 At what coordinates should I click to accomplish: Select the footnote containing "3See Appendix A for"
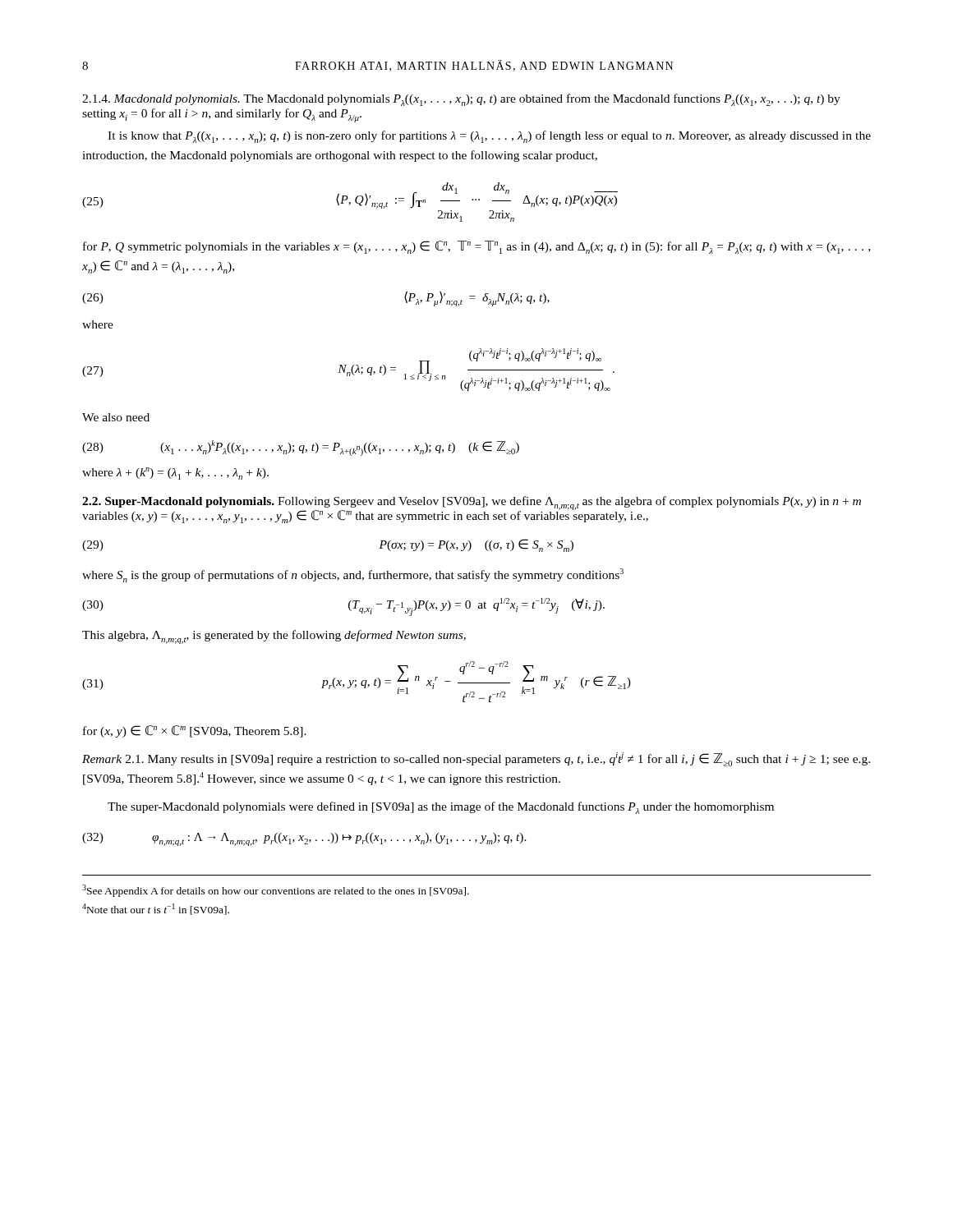coord(276,890)
